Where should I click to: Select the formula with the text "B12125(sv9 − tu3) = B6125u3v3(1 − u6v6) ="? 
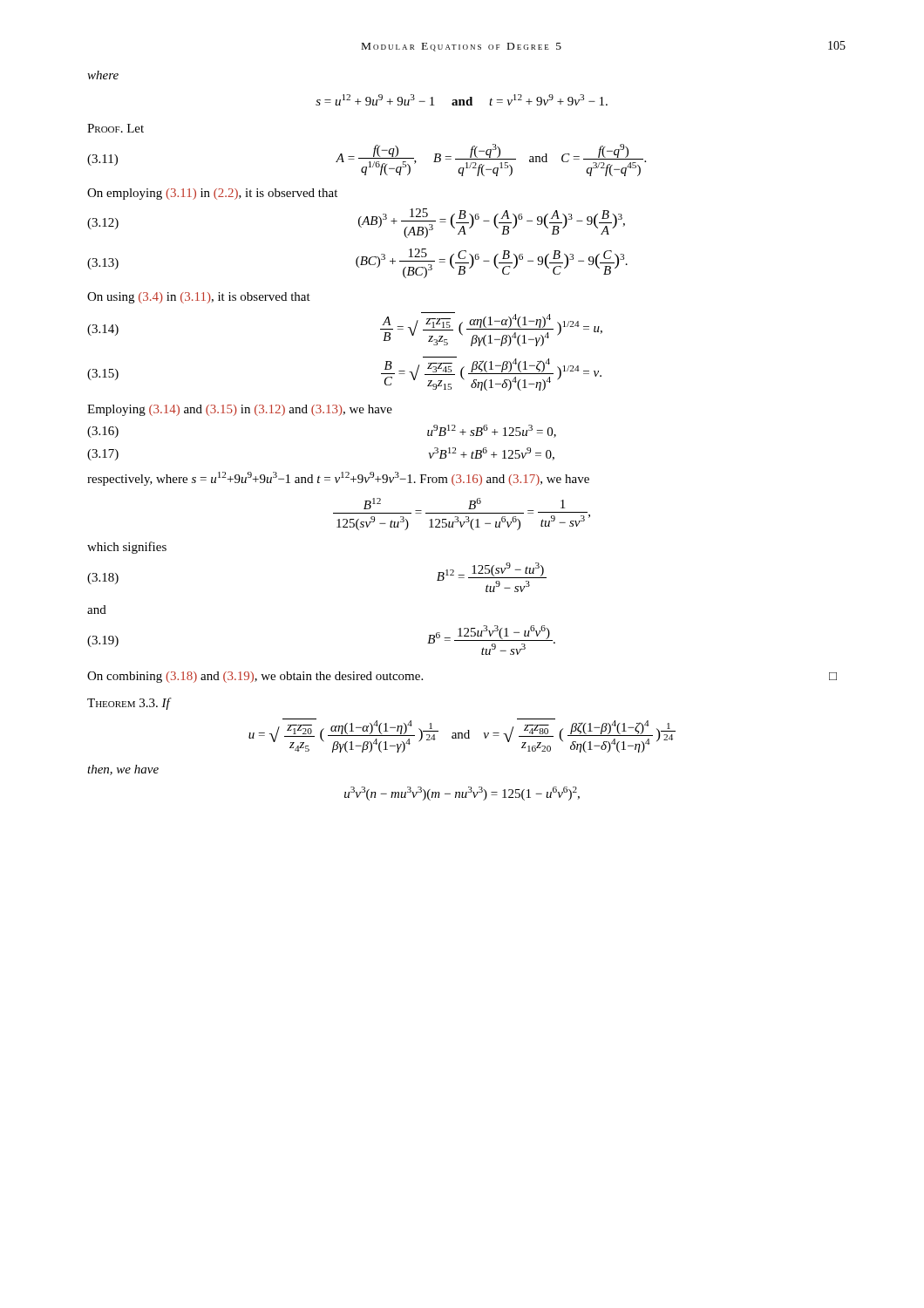click(x=462, y=513)
